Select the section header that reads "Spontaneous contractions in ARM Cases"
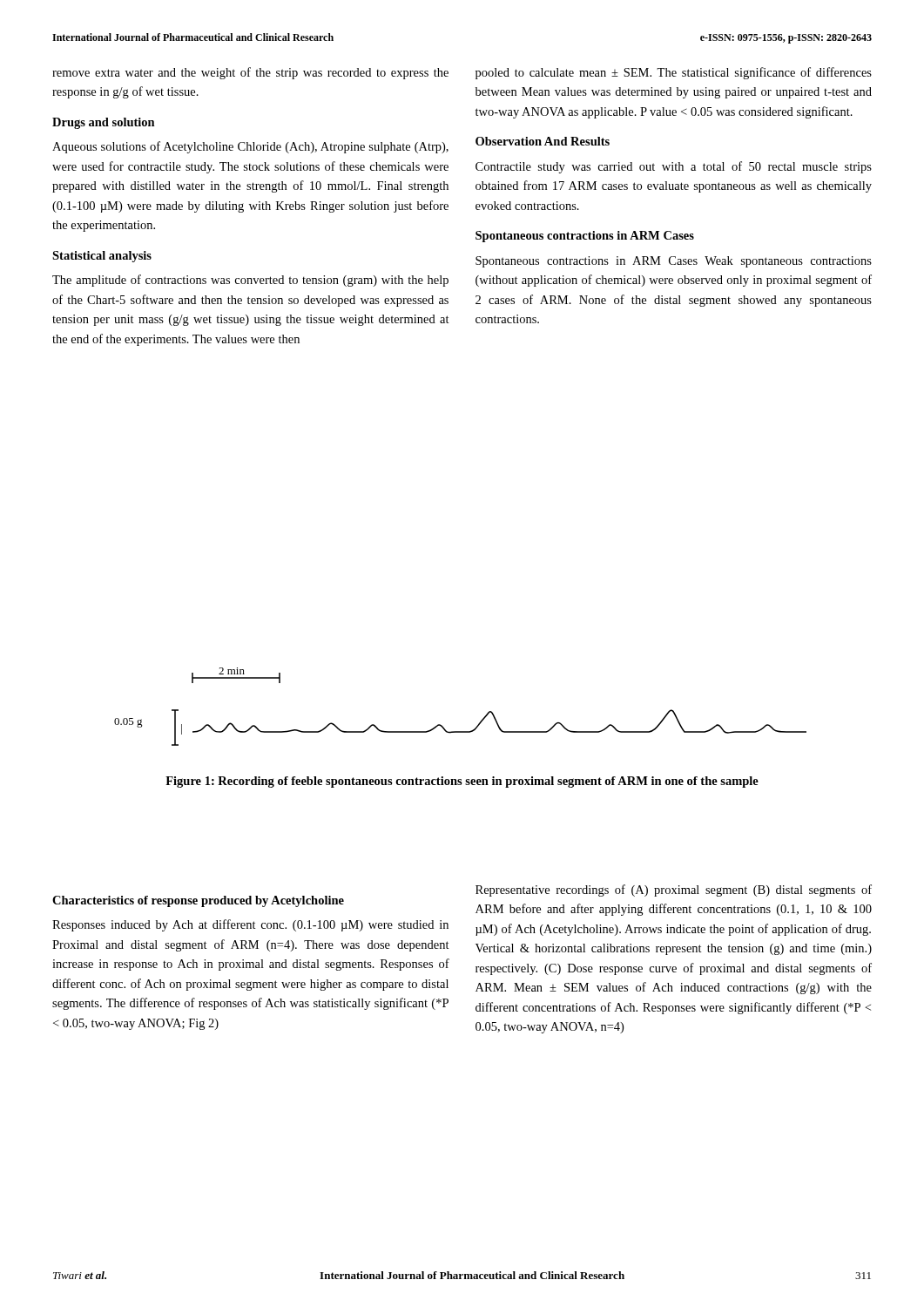This screenshot has height=1307, width=924. point(584,236)
